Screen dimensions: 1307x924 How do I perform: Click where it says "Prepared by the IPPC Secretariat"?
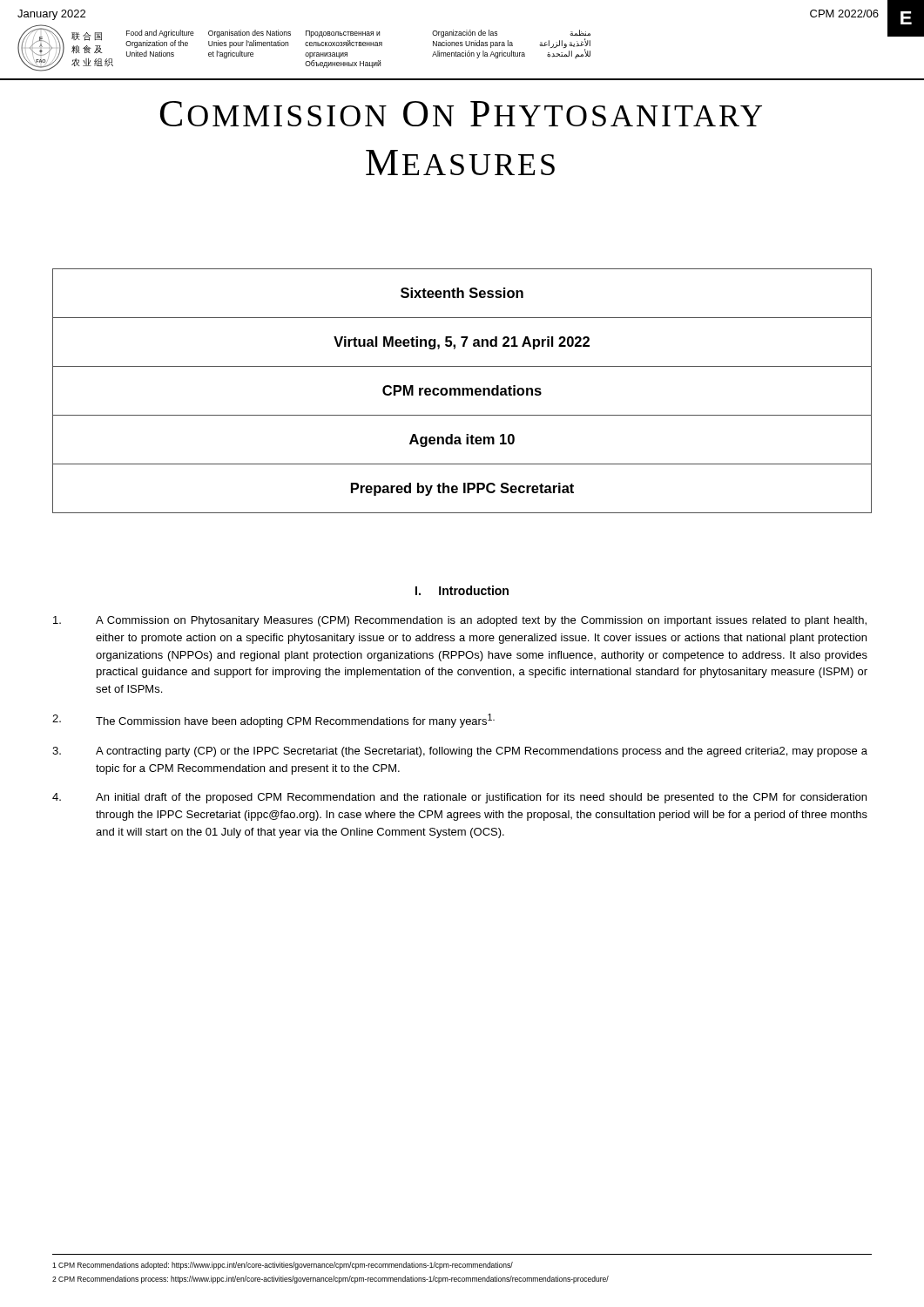[x=462, y=488]
